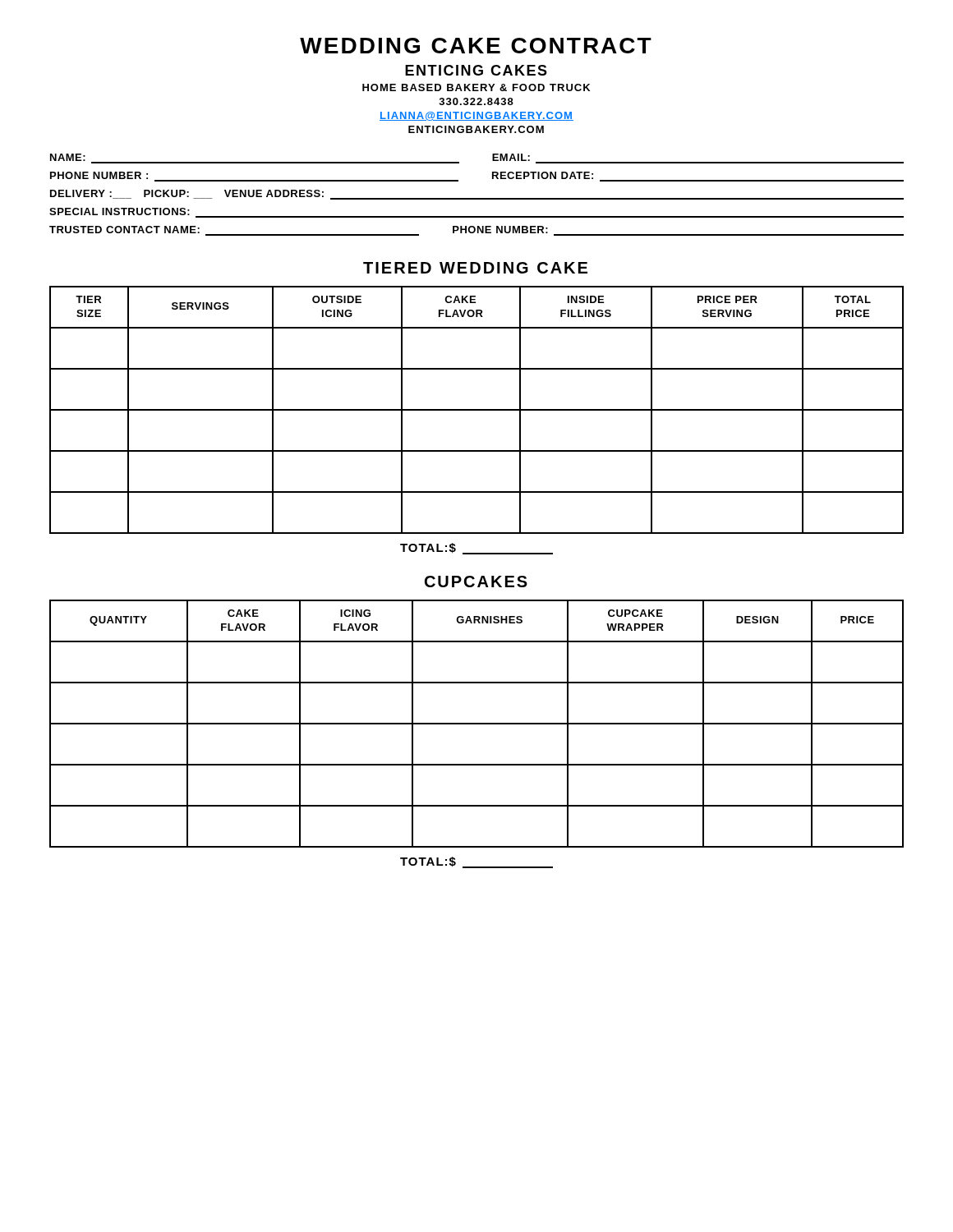The width and height of the screenshot is (953, 1232).
Task: Find the block starting "Name: Email: Phone Number"
Action: click(x=476, y=193)
